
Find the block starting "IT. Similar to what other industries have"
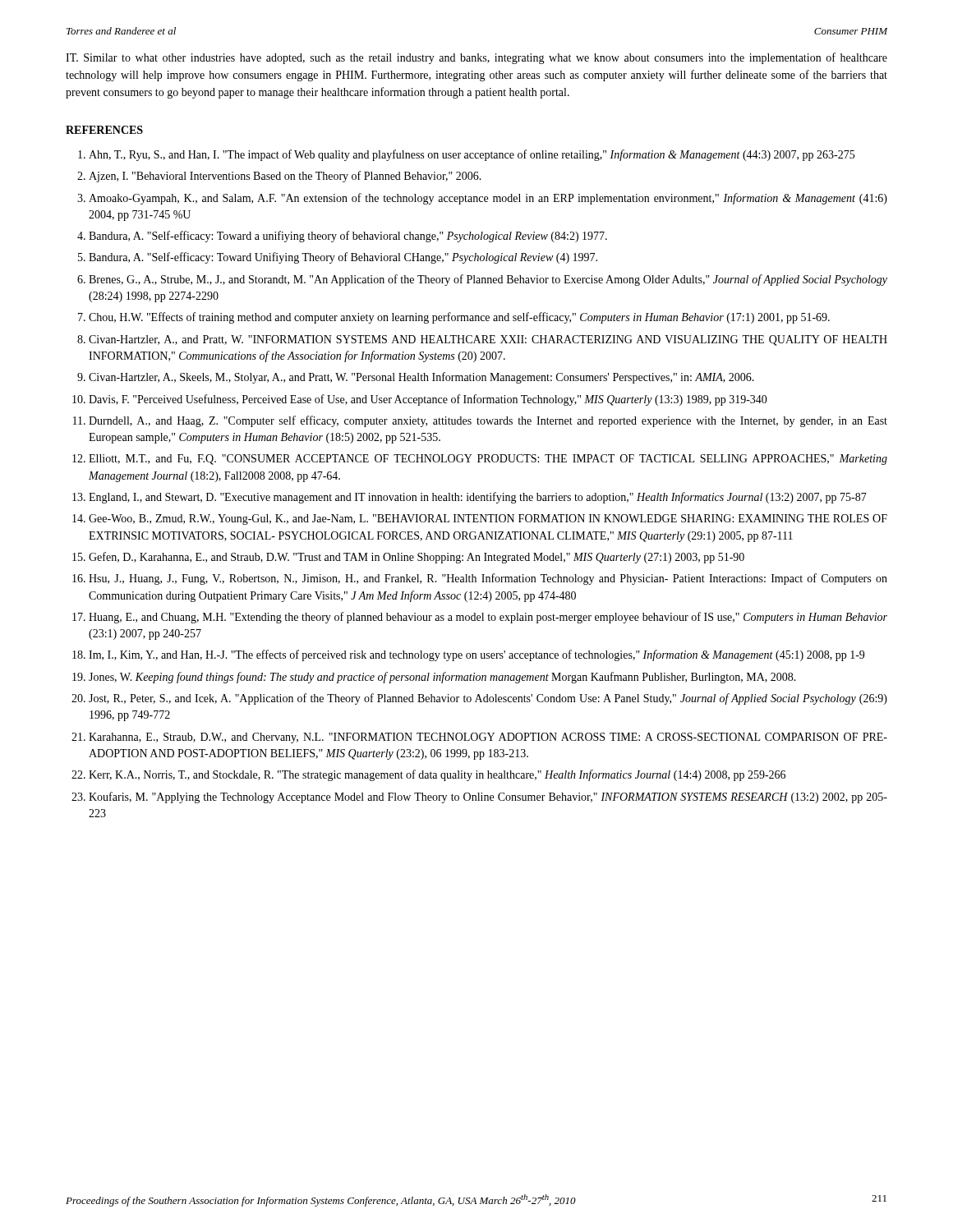476,75
